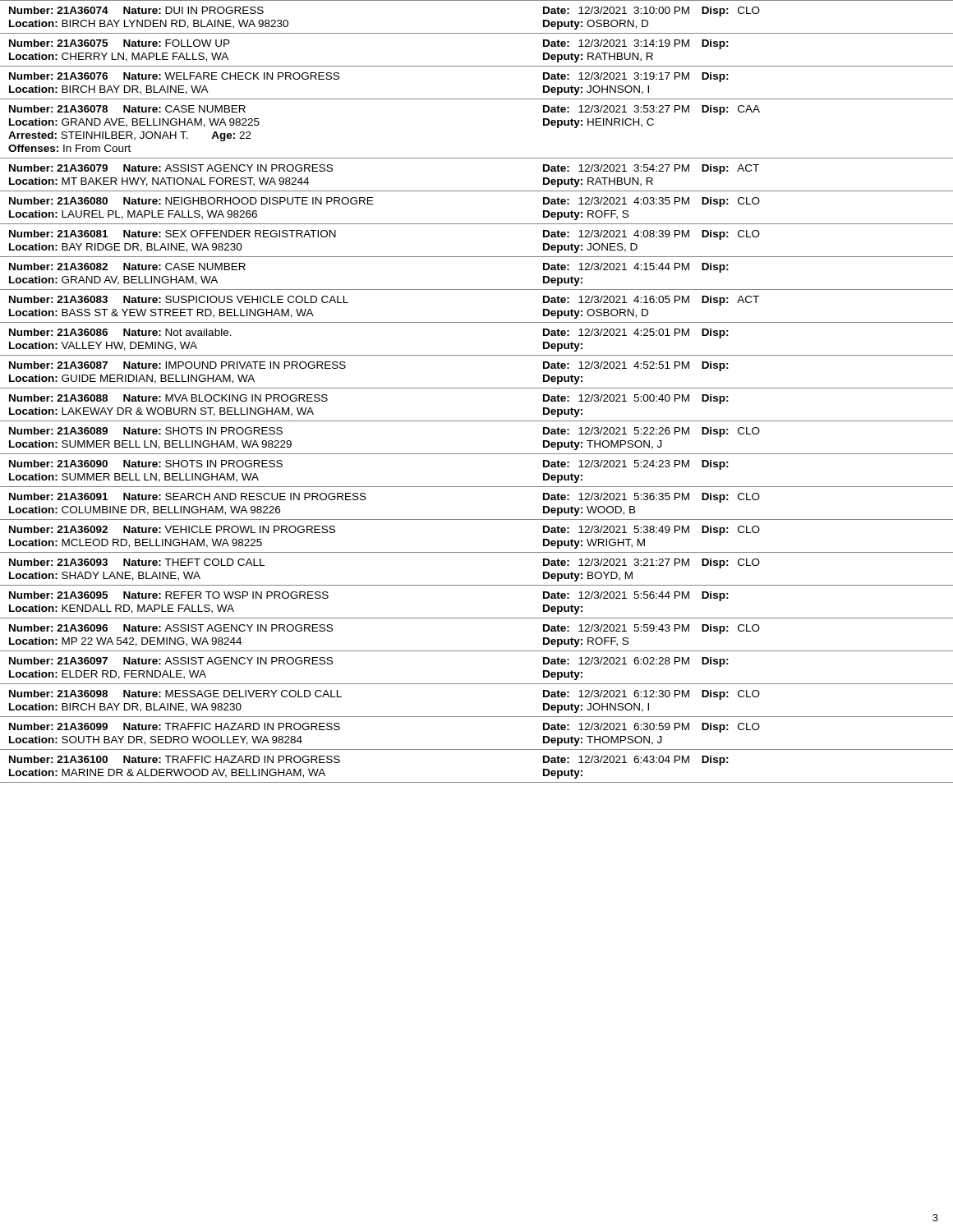Image resolution: width=953 pixels, height=1232 pixels.
Task: Point to the region starting "Number: 21A36074 Nature: DUI IN"
Action: tap(52, 13)
